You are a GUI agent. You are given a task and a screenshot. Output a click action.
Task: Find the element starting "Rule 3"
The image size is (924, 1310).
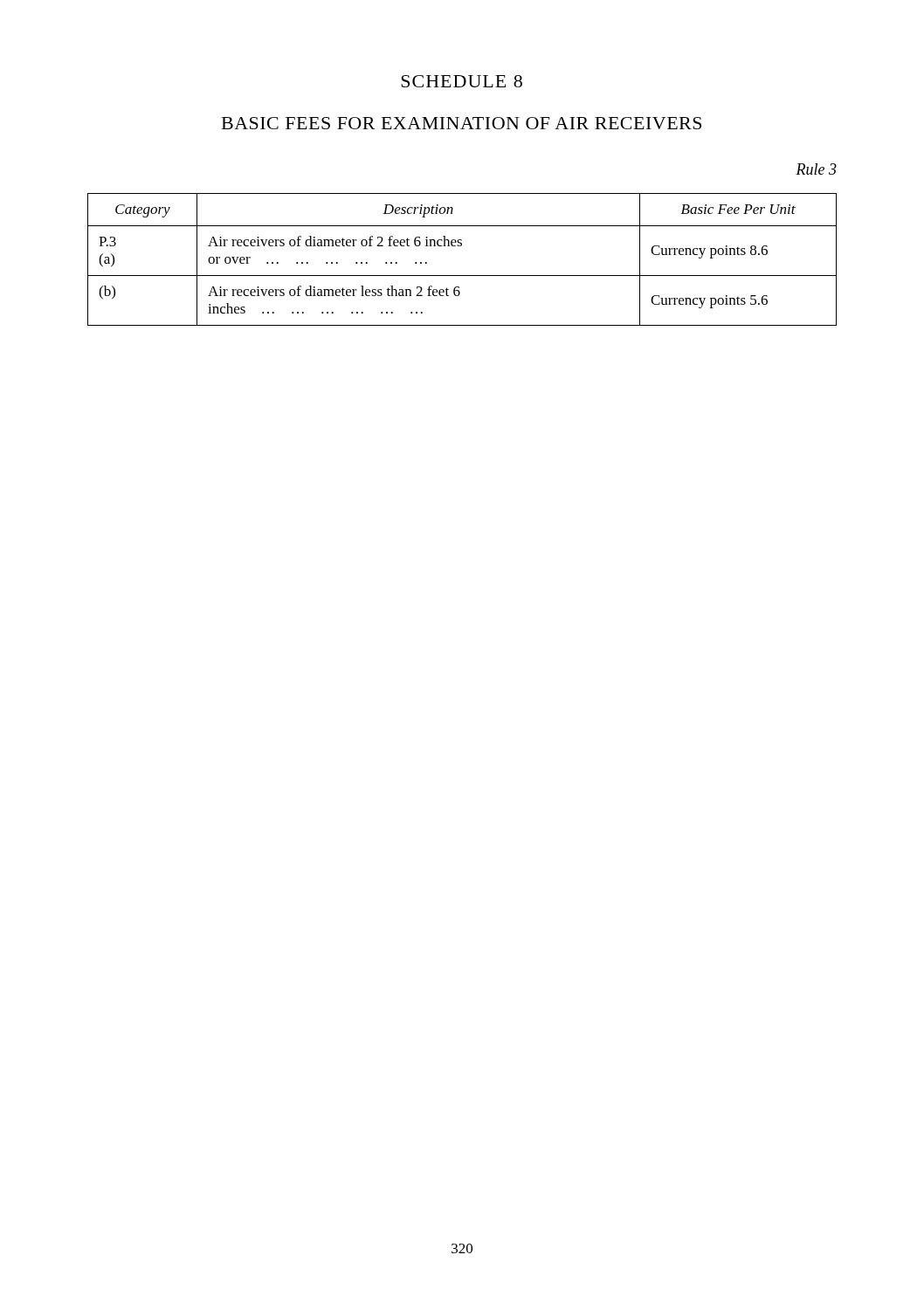(816, 169)
